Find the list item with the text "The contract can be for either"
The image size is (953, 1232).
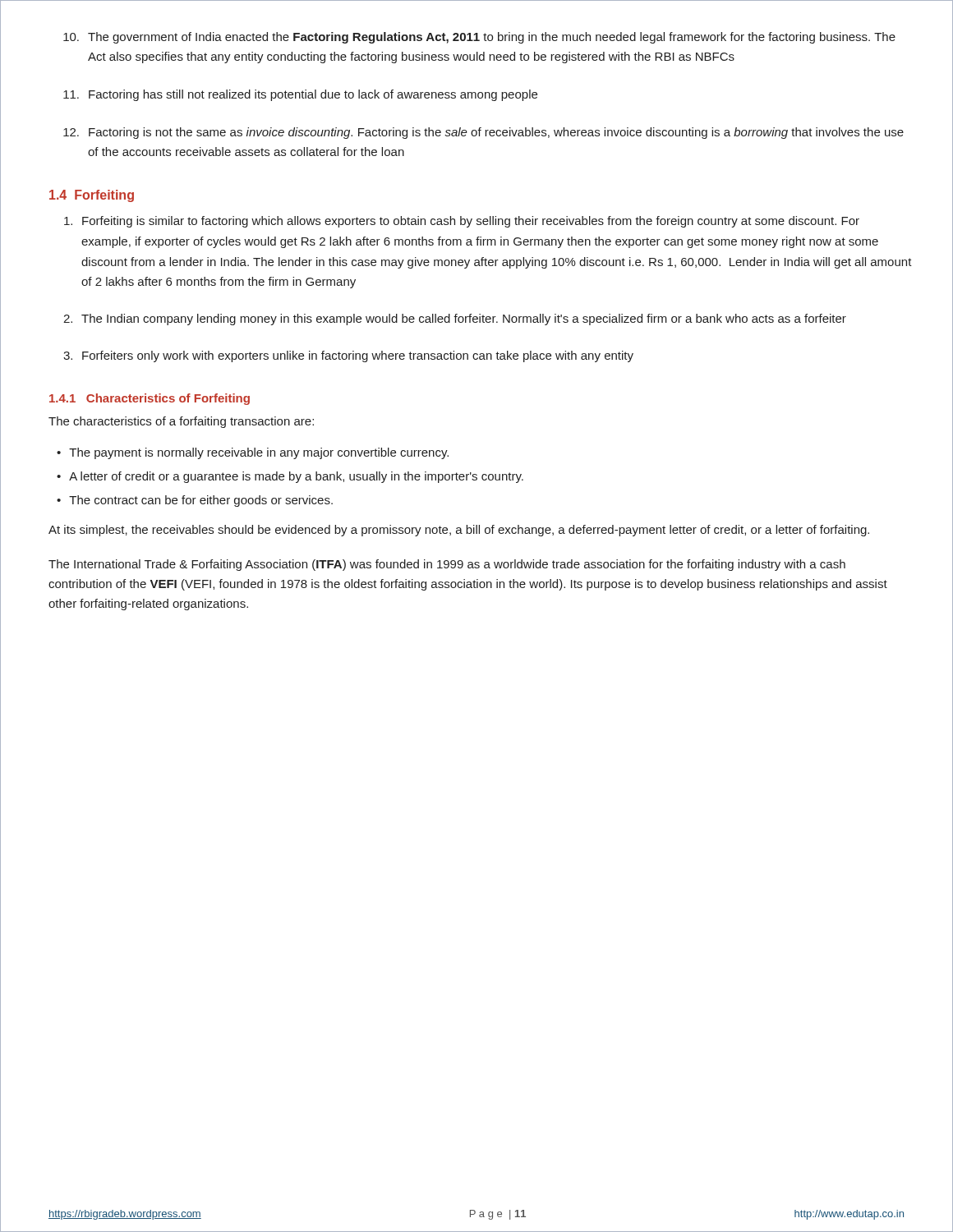[x=201, y=499]
